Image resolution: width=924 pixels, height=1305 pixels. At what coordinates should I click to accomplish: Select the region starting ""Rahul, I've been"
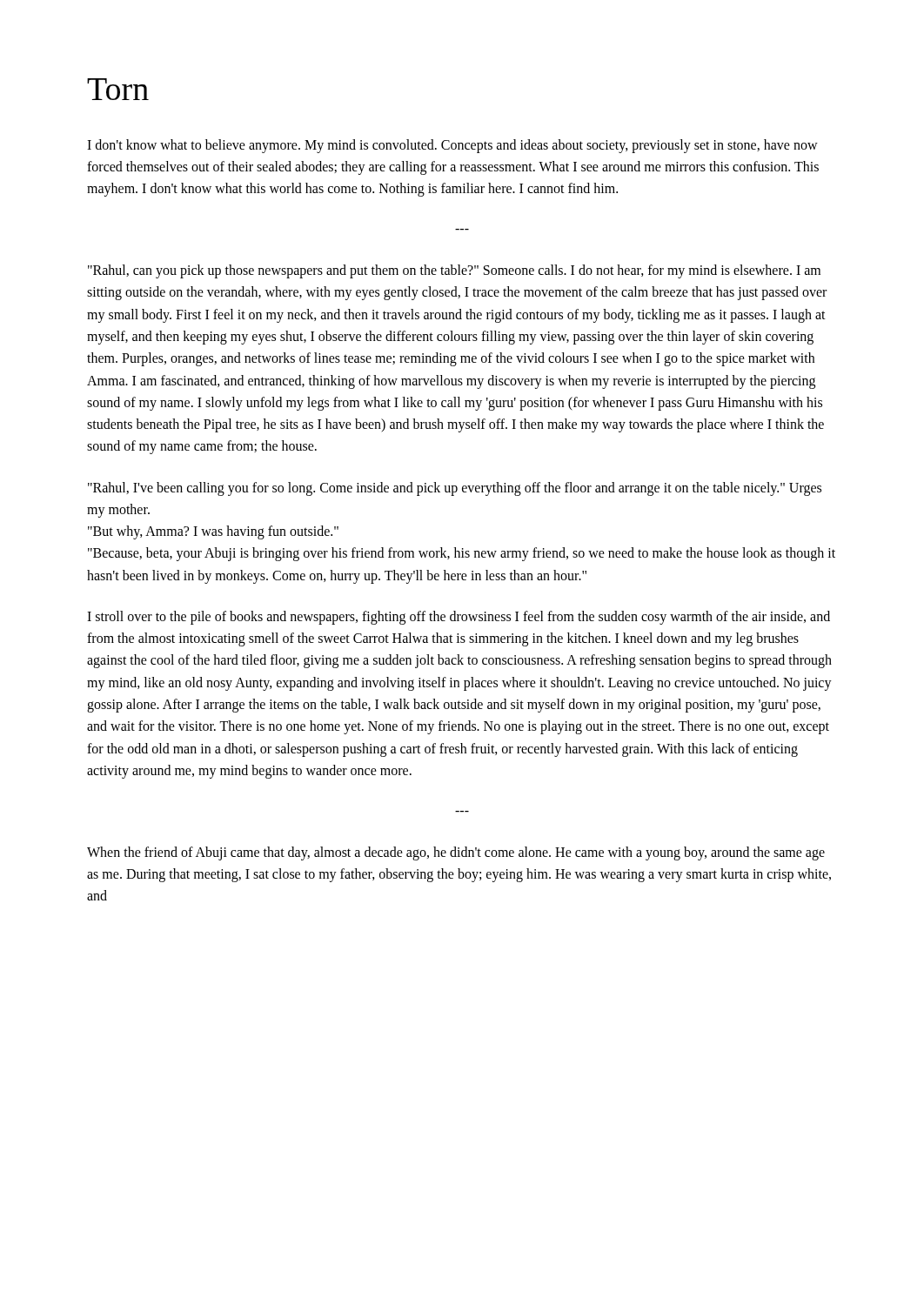[455, 489]
